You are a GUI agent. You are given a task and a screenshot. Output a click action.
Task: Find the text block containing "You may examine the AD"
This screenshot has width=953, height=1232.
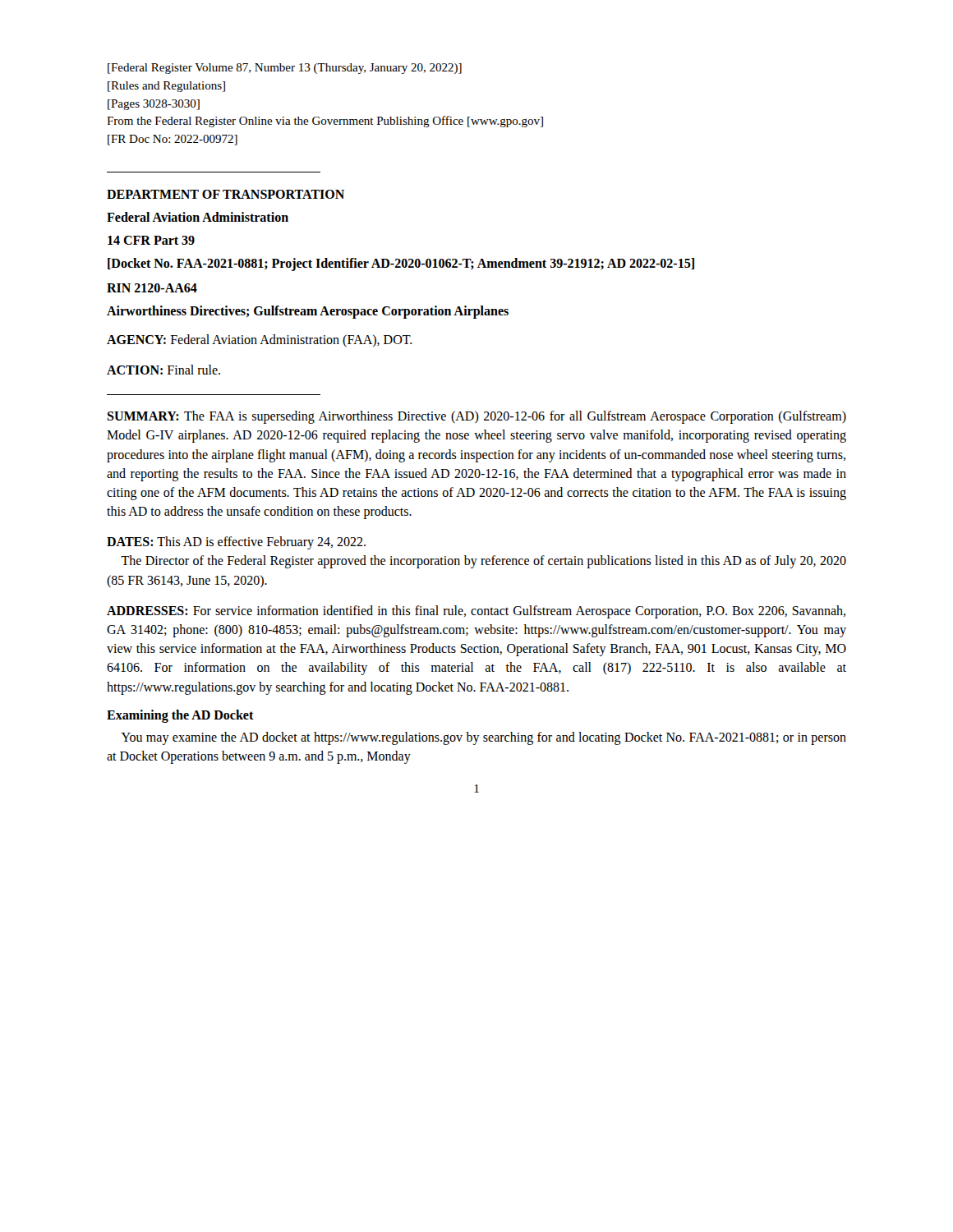(x=476, y=746)
